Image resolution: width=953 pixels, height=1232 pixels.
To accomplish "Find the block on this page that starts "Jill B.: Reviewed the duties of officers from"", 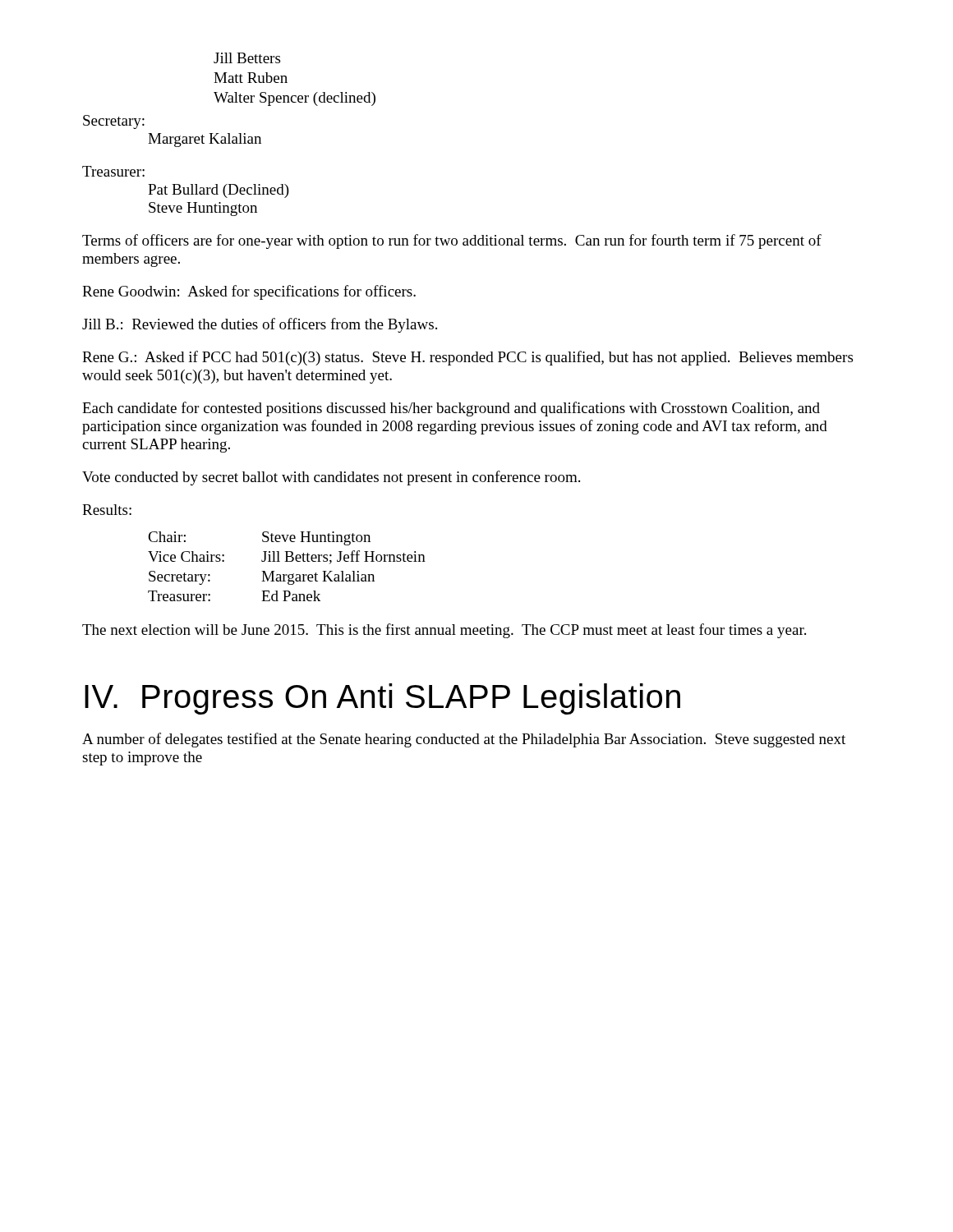I will [x=260, y=324].
